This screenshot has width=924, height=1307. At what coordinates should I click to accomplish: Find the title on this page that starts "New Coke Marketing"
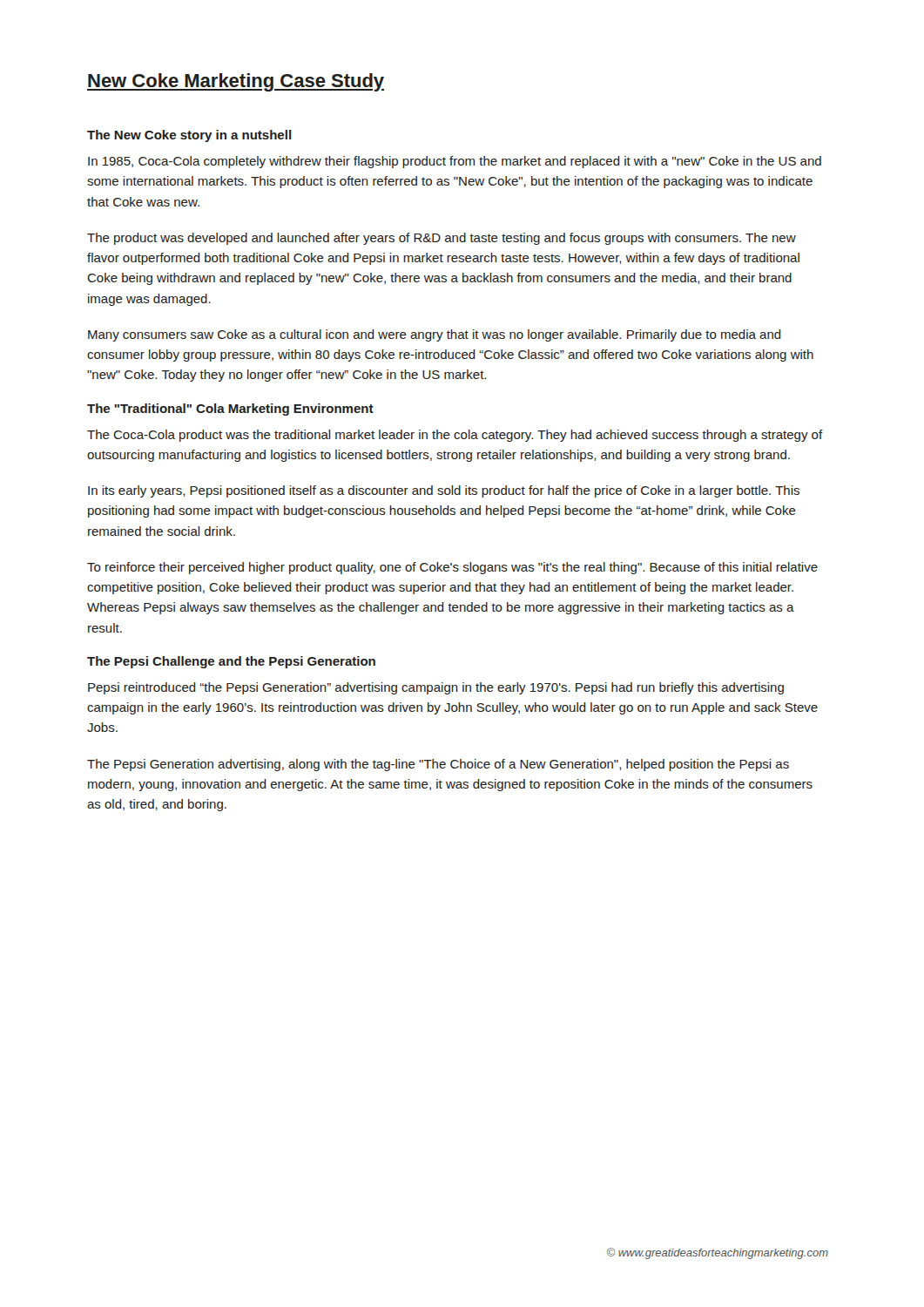[x=236, y=82]
